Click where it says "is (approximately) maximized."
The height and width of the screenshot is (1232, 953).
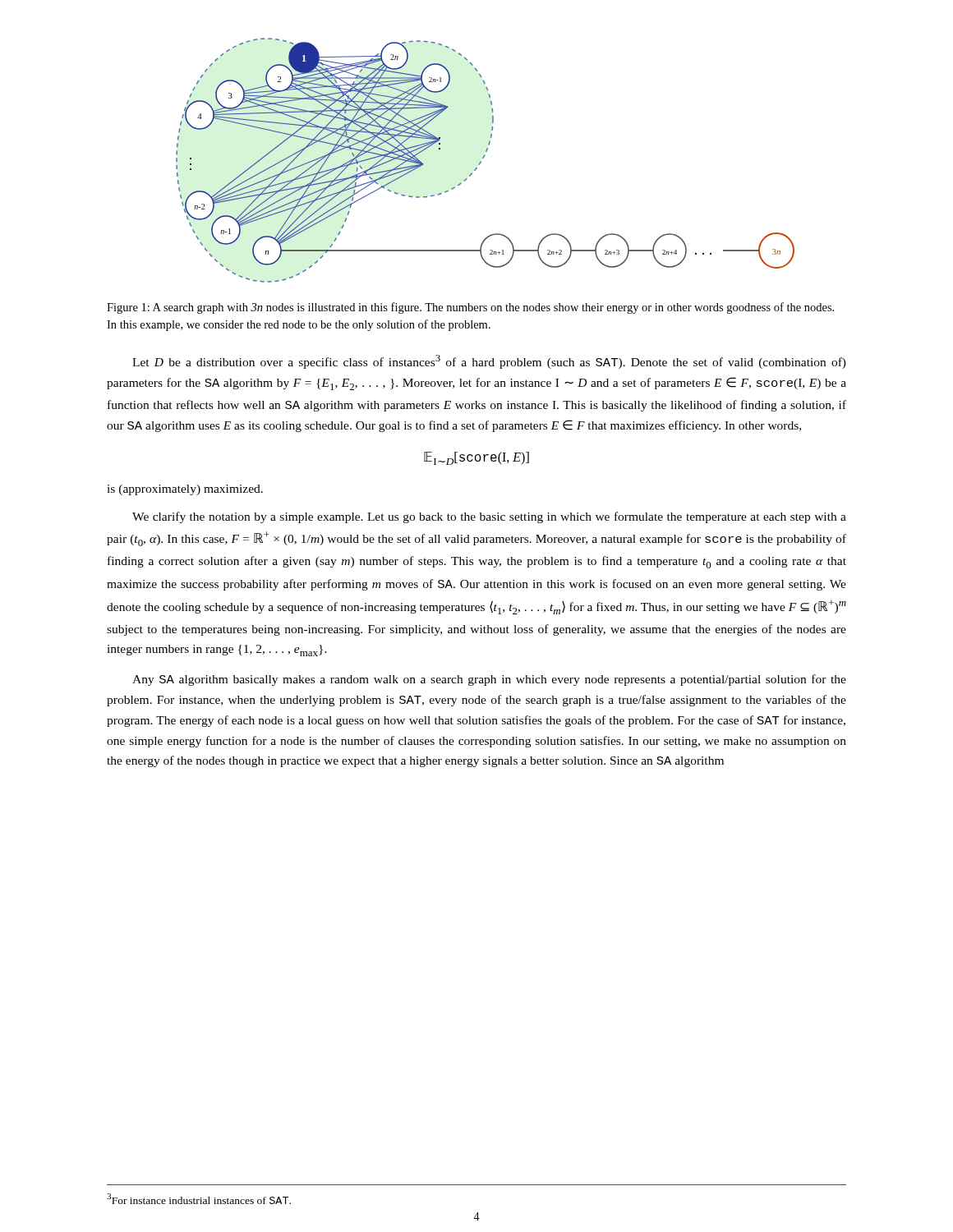[x=185, y=488]
